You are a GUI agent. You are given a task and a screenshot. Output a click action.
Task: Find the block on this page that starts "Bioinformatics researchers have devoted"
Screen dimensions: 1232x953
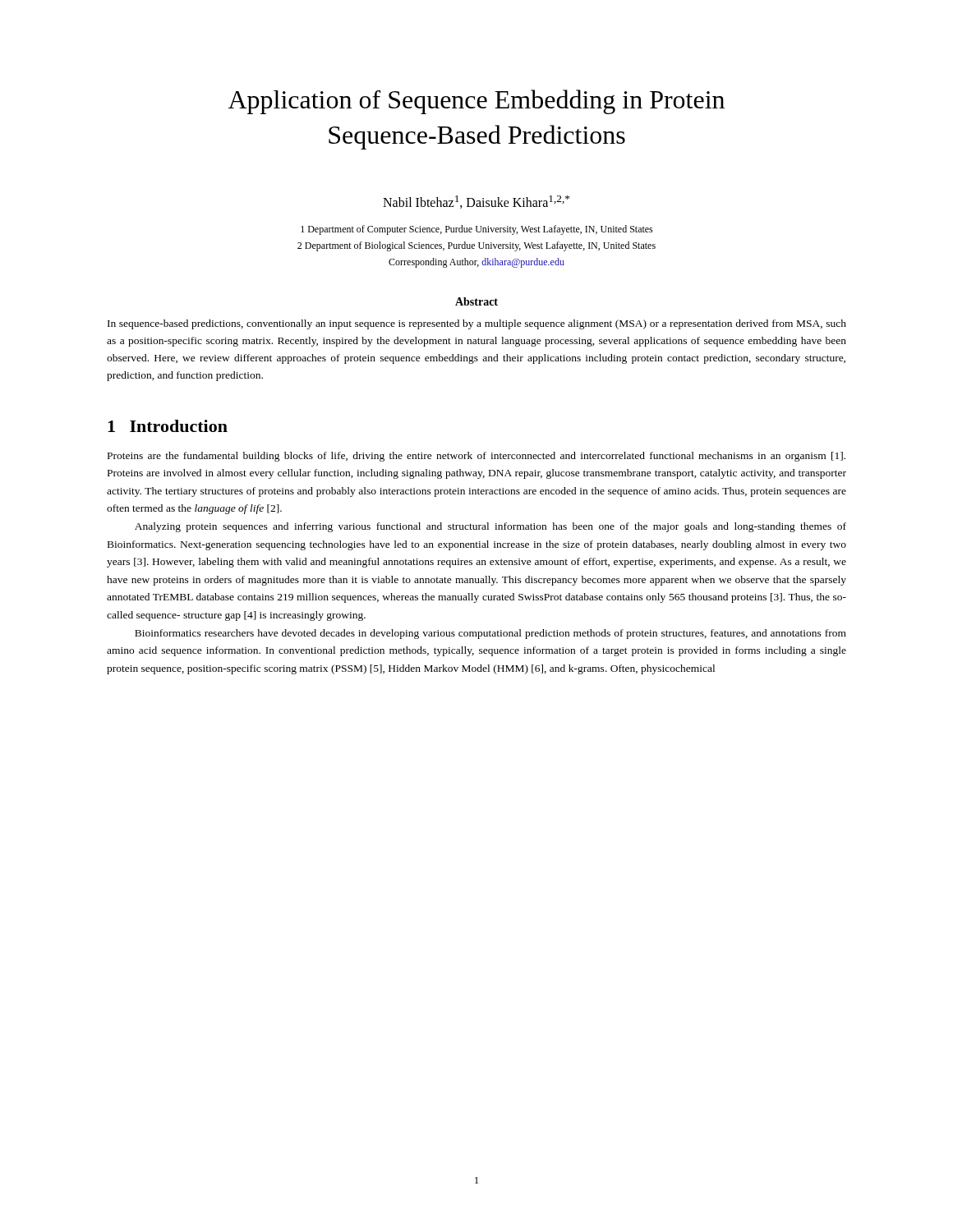click(476, 650)
